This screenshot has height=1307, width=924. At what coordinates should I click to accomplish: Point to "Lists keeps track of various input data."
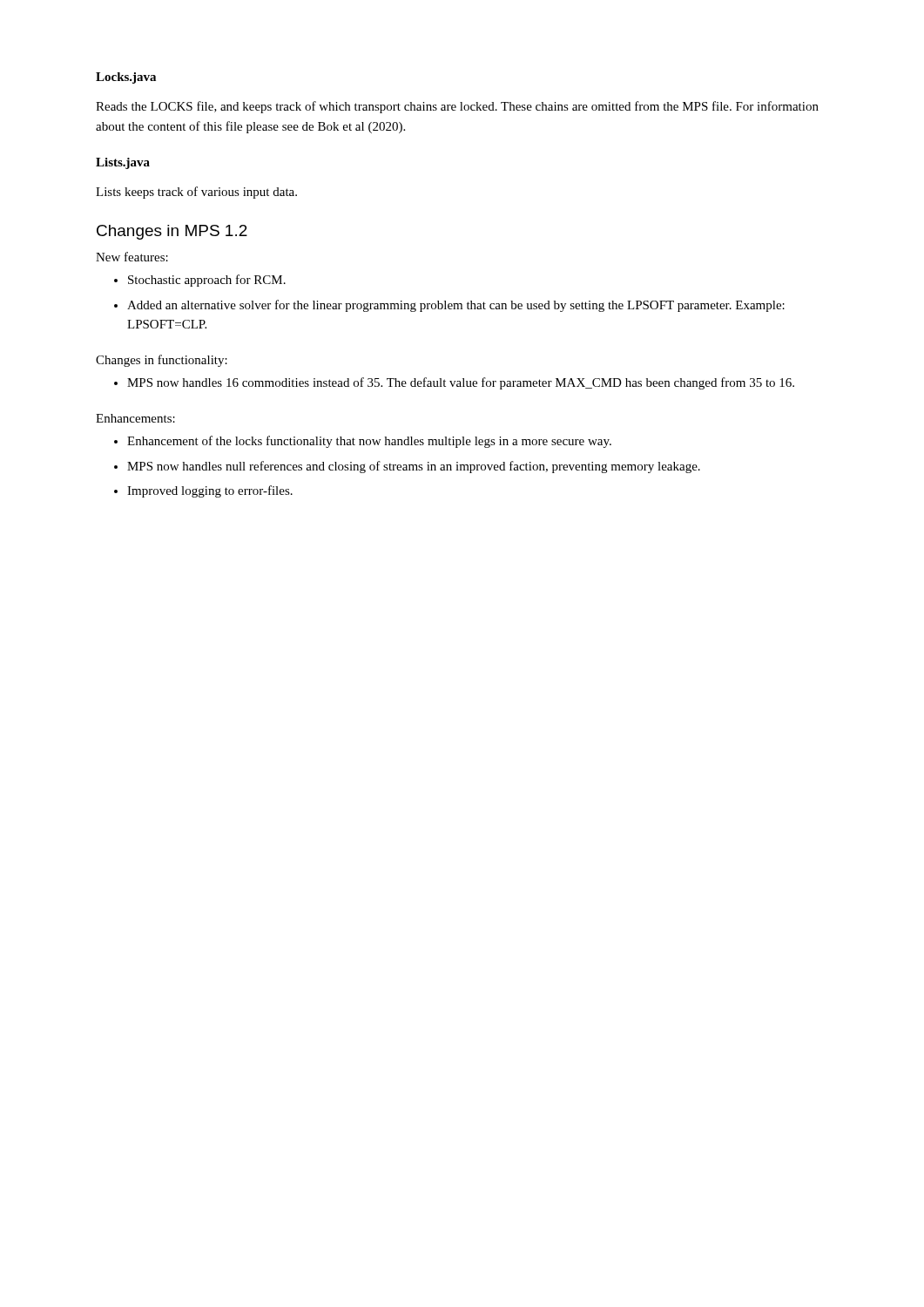click(x=197, y=192)
